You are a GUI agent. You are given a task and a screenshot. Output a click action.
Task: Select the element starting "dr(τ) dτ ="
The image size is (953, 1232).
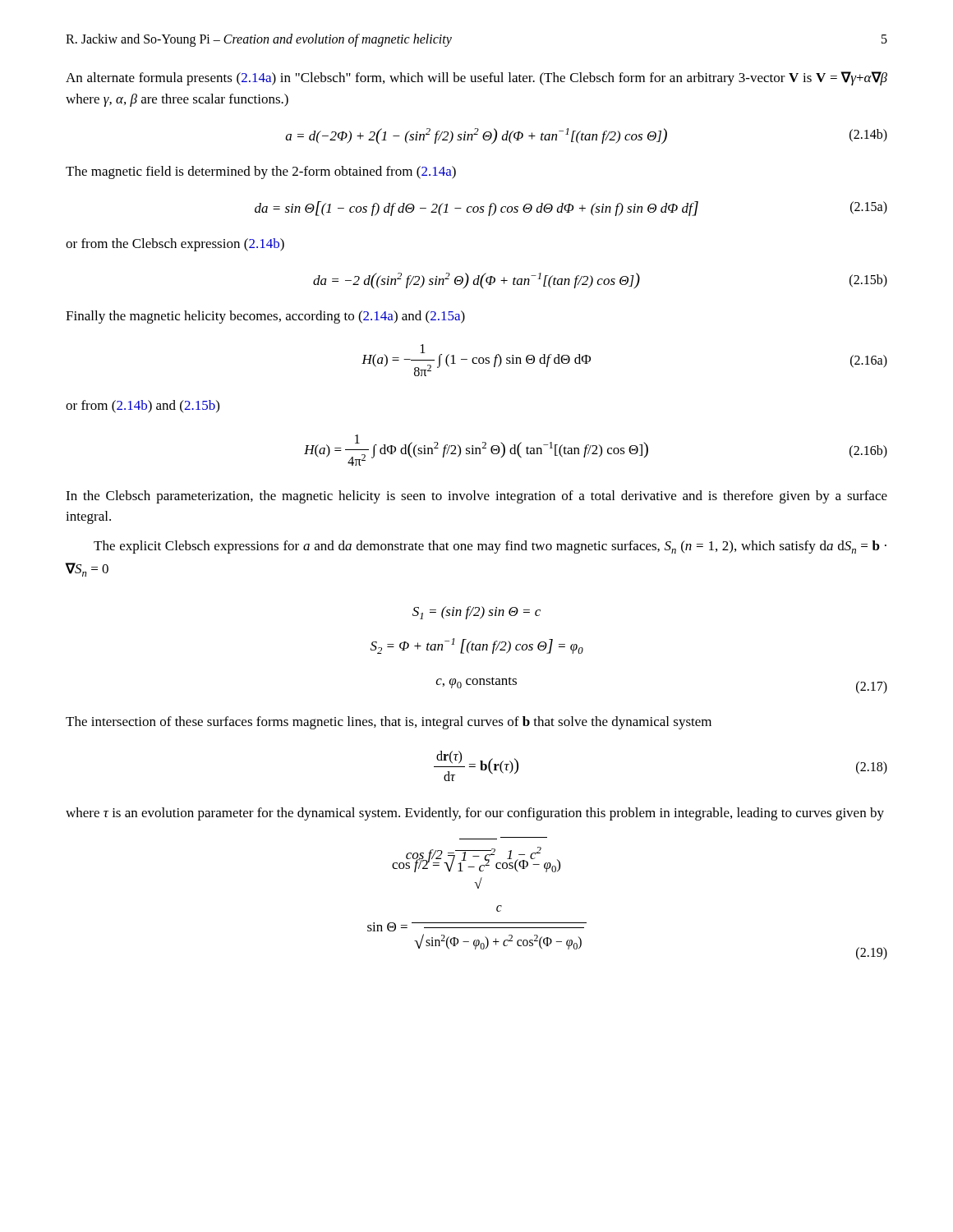click(x=490, y=766)
